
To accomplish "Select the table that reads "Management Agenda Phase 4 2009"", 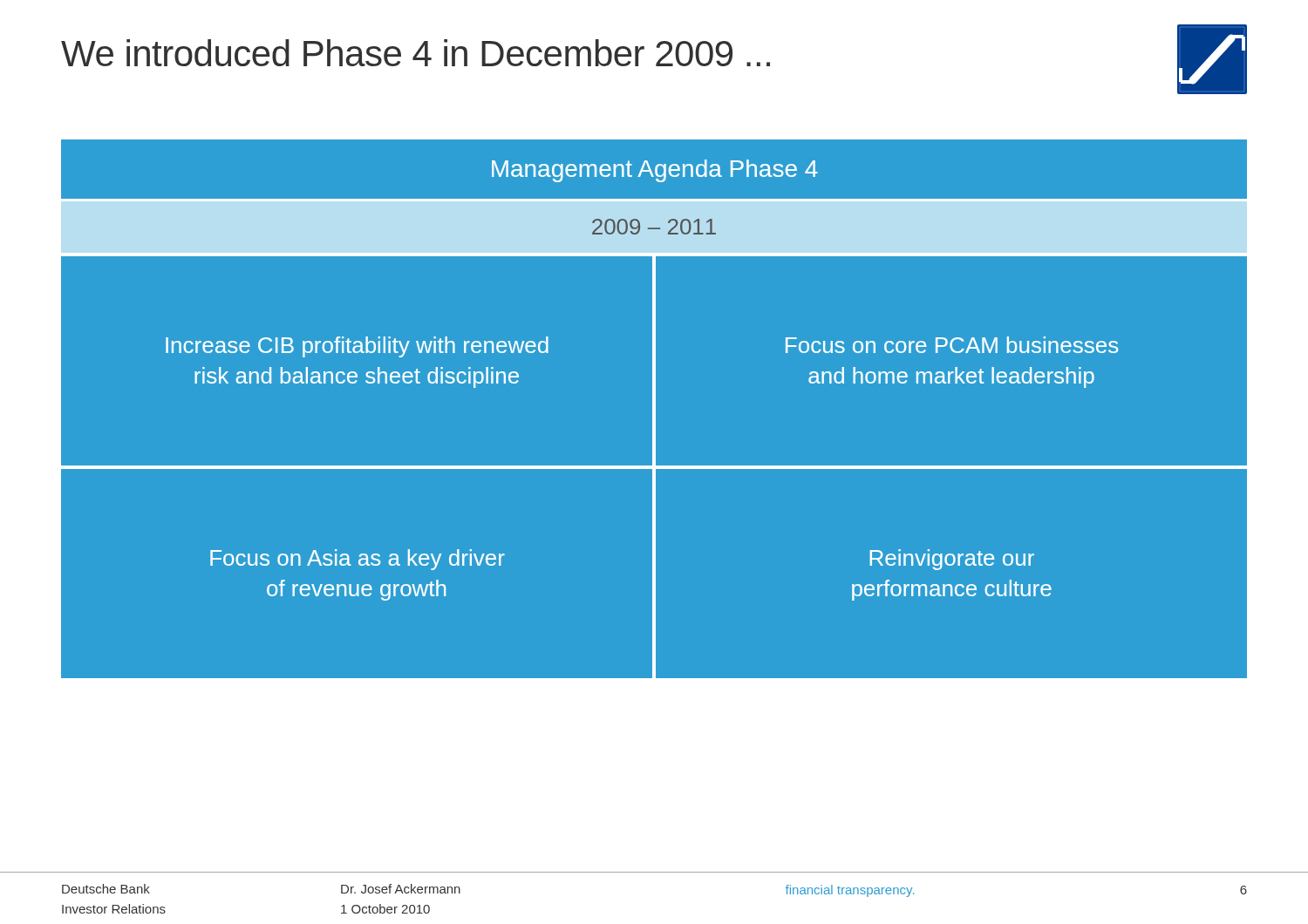I will pyautogui.click(x=654, y=484).
